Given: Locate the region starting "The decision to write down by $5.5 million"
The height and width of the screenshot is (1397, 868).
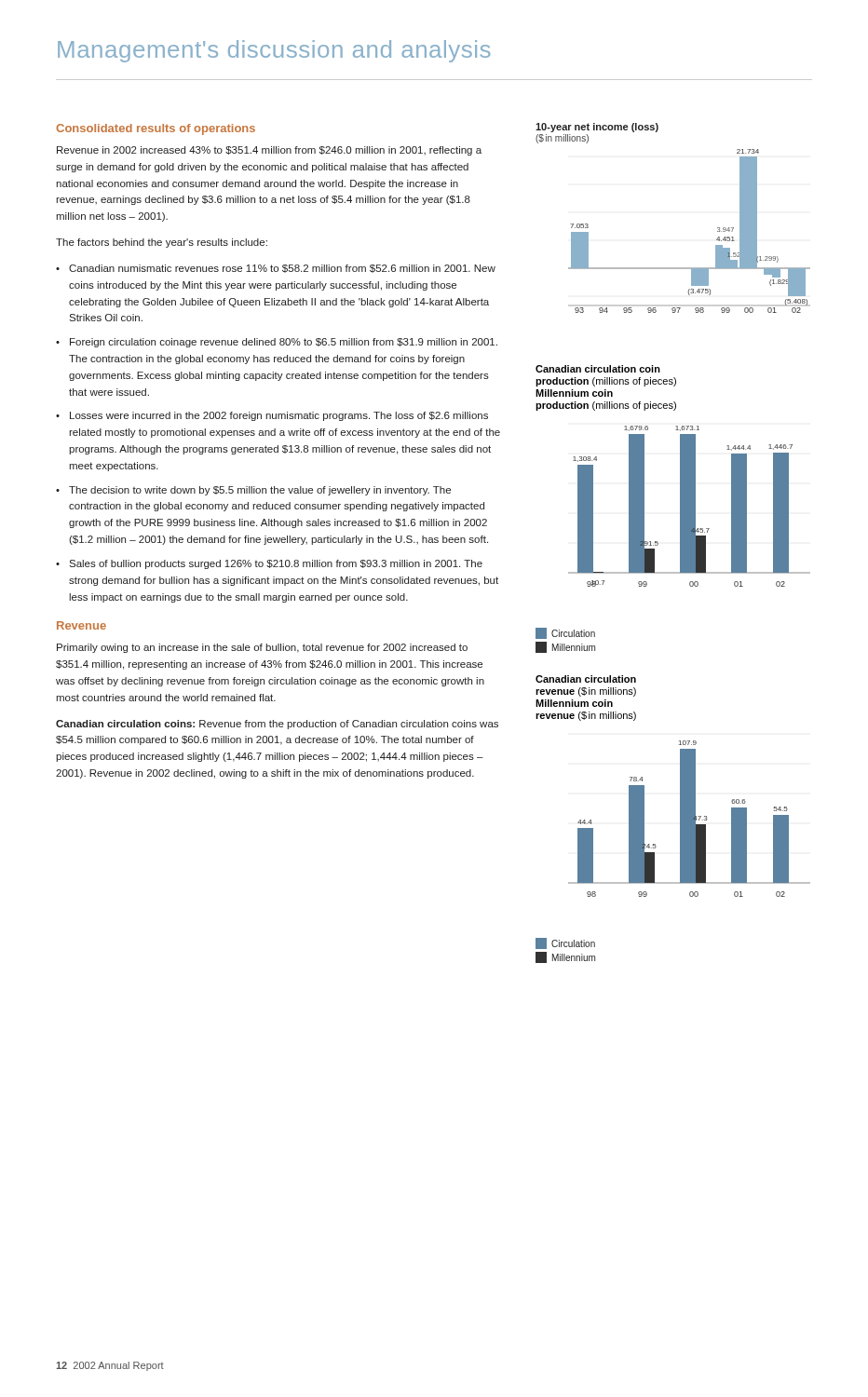Looking at the screenshot, I should click(279, 514).
